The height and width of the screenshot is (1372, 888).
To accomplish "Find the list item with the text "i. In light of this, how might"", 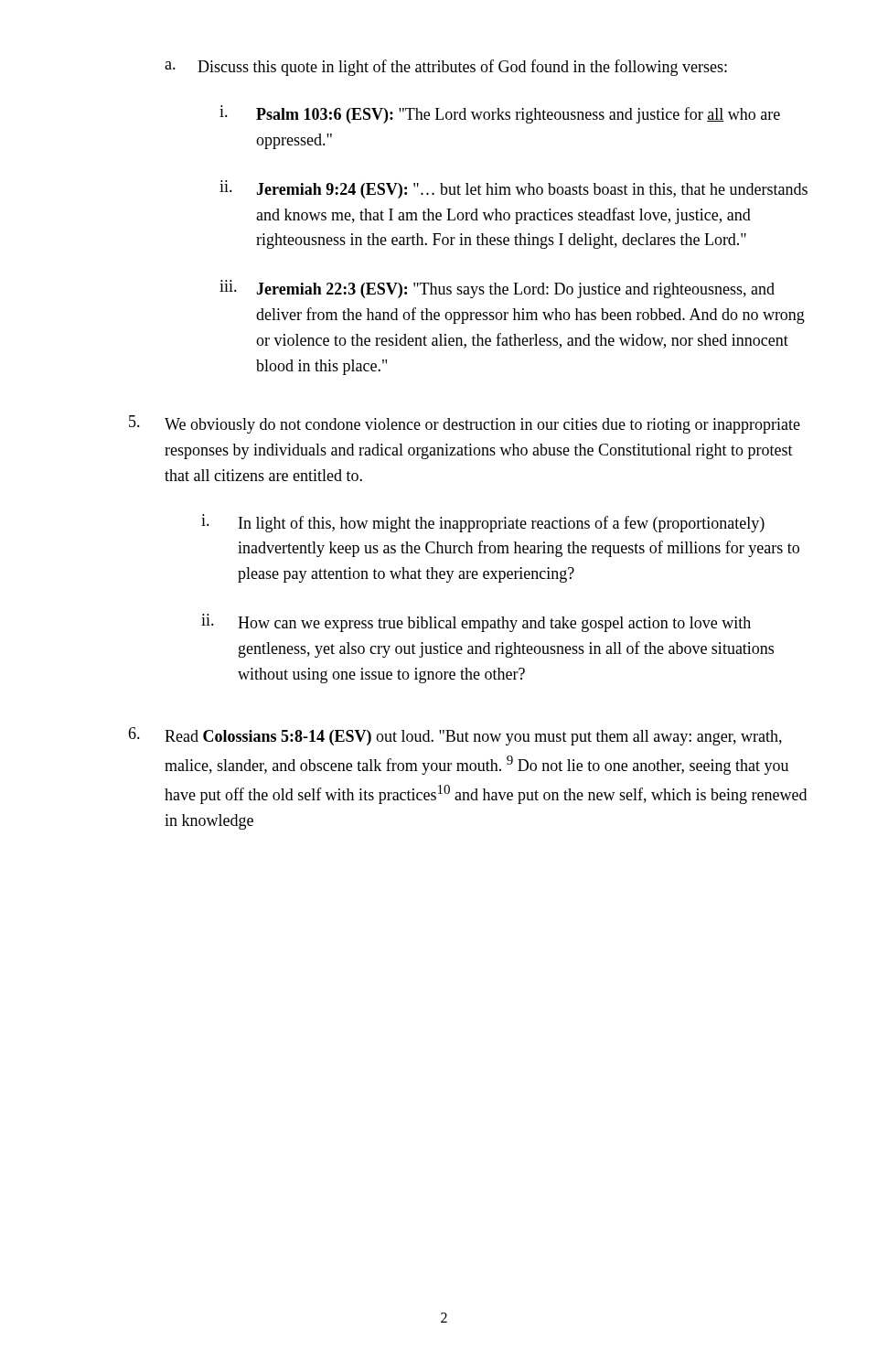I will coord(508,549).
